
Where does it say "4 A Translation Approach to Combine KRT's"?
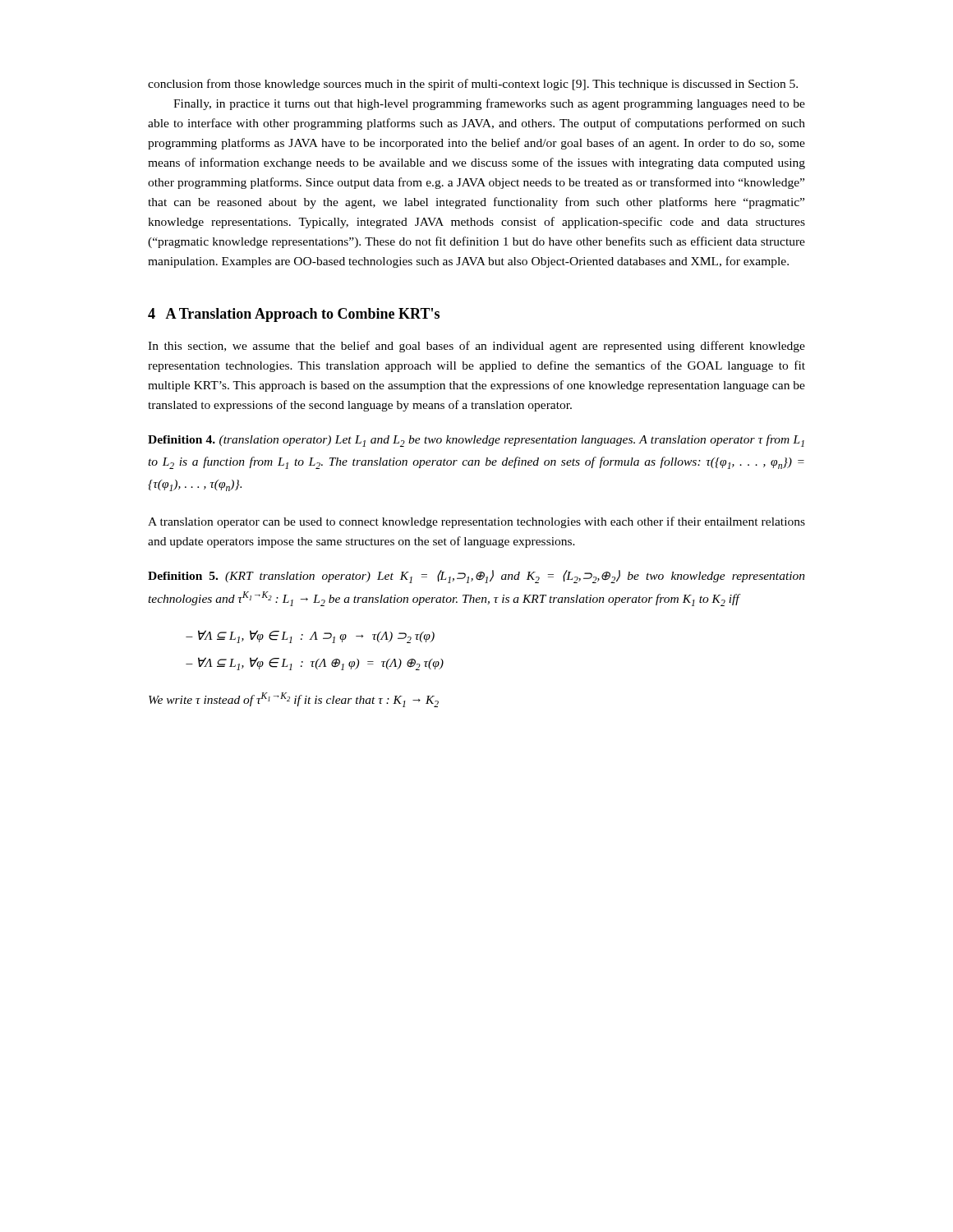(294, 314)
